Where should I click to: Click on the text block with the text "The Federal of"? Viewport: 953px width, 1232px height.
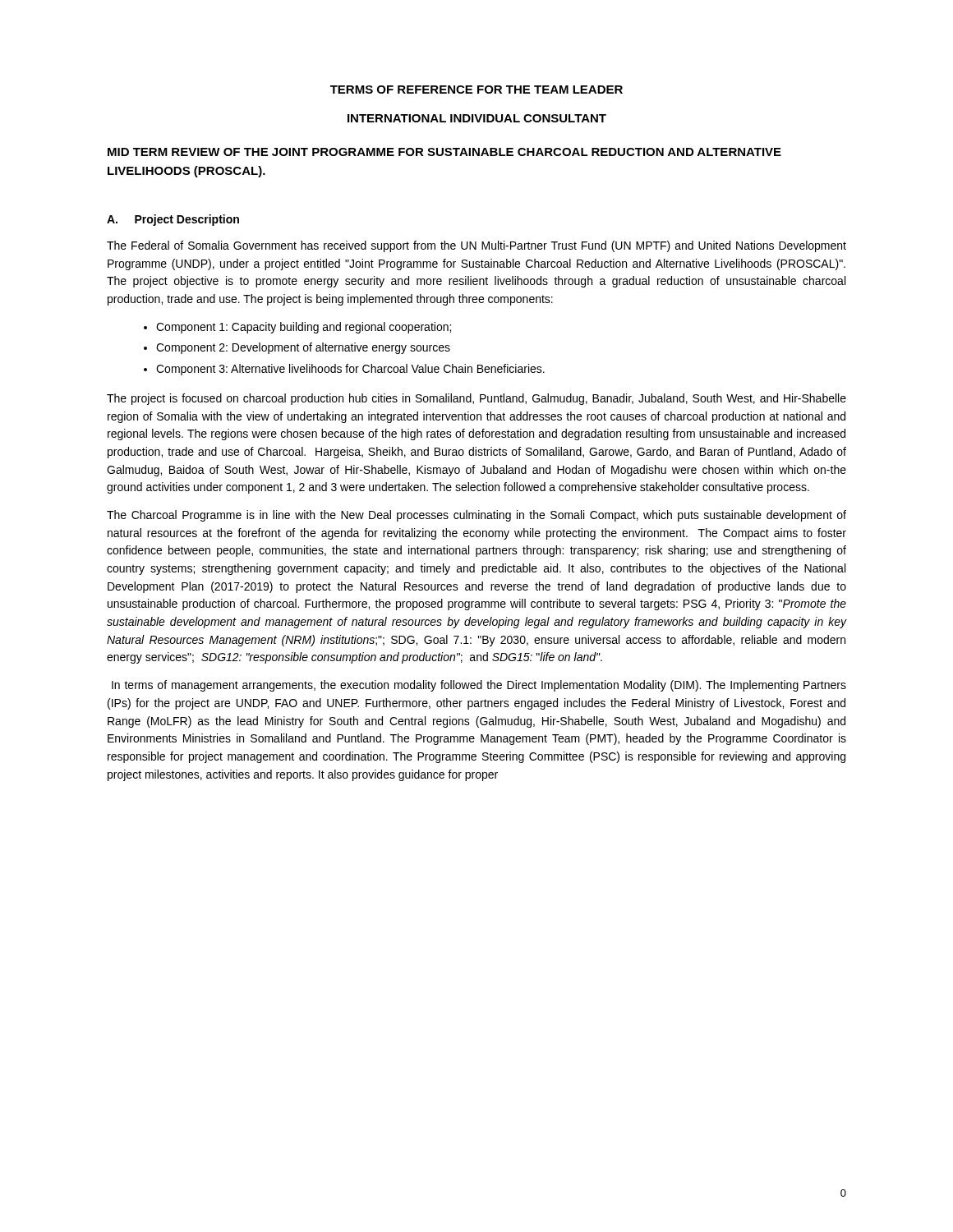pyautogui.click(x=476, y=273)
